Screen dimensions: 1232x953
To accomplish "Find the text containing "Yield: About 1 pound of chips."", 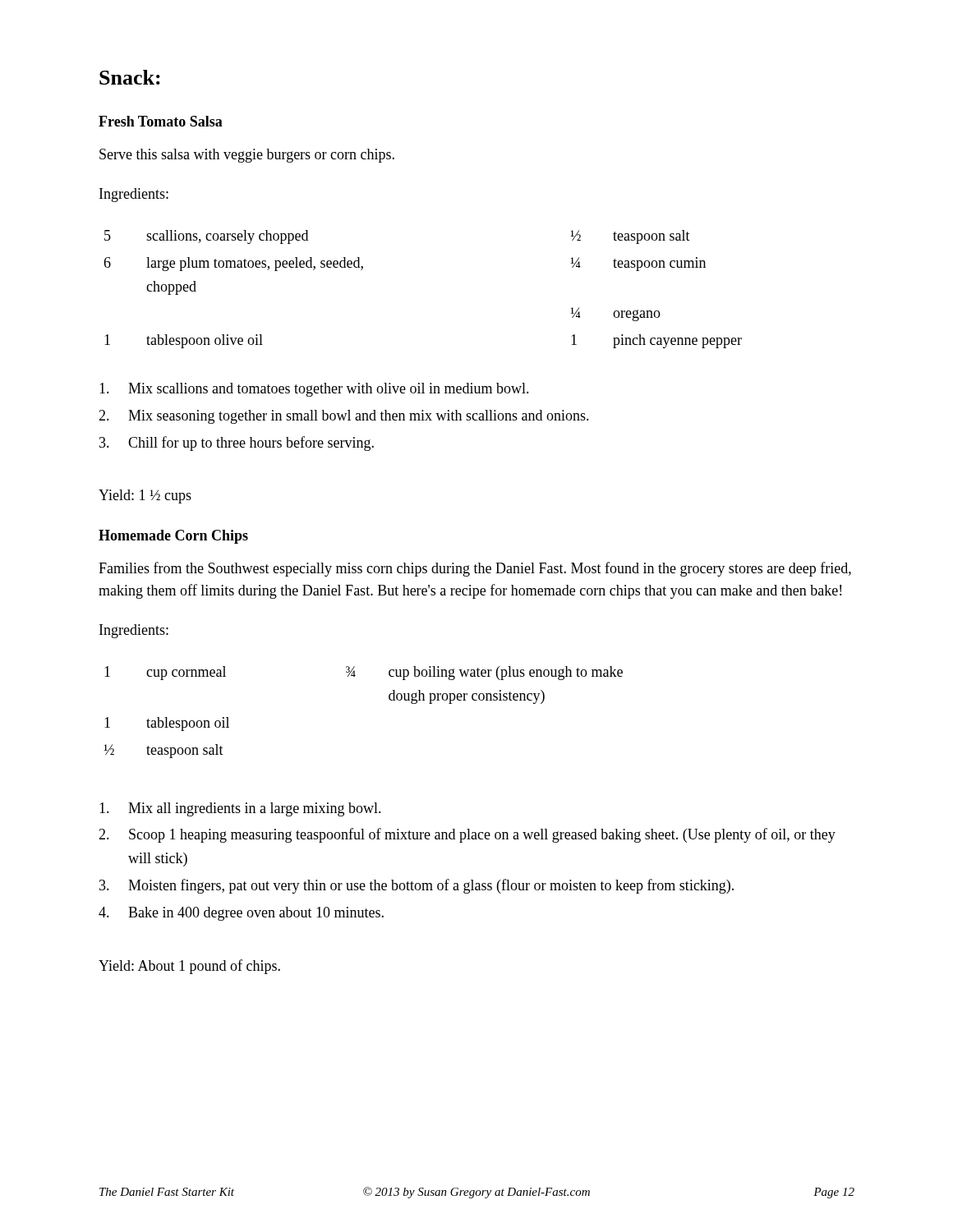I will (x=190, y=966).
